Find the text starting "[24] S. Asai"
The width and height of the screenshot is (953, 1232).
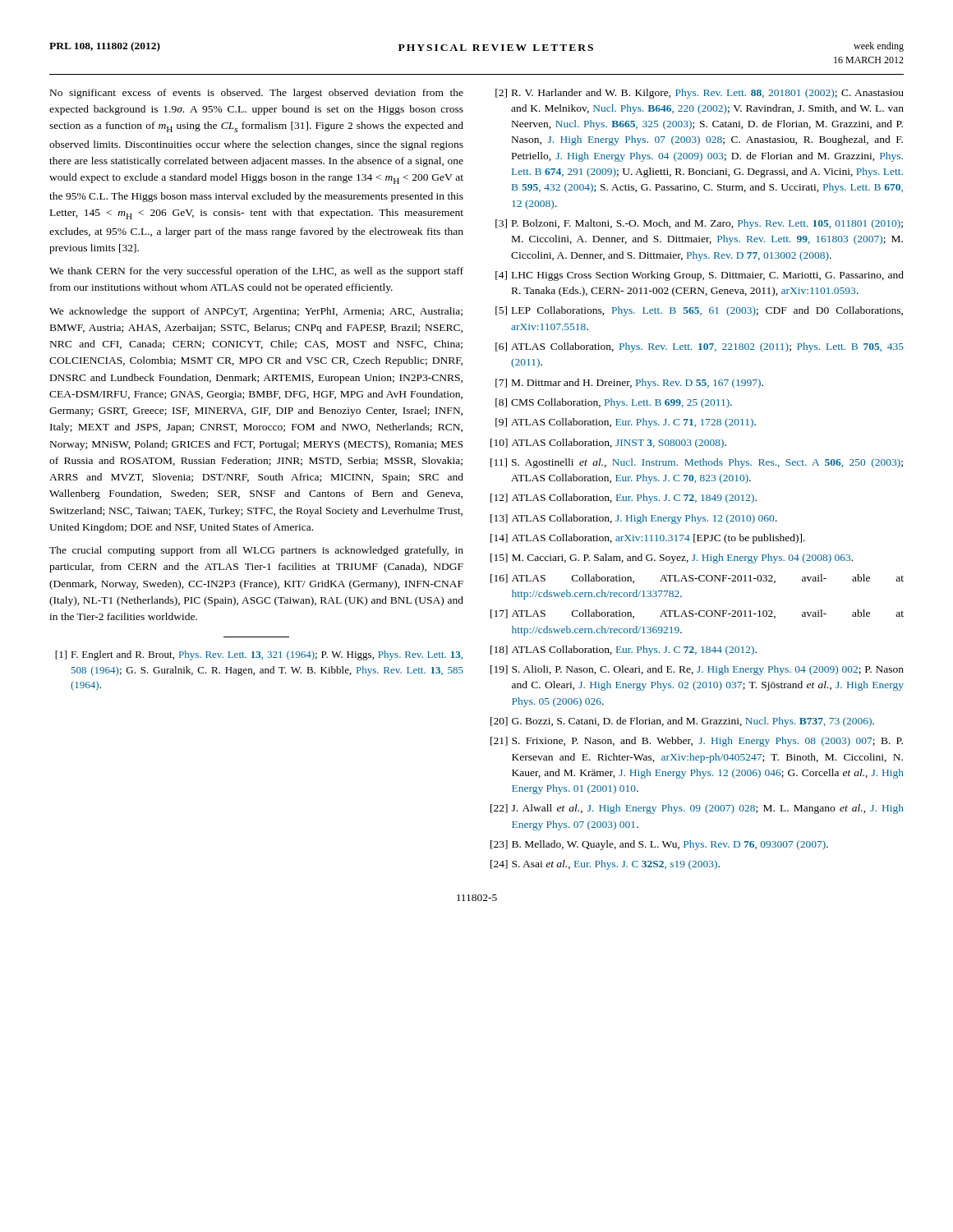click(x=697, y=864)
